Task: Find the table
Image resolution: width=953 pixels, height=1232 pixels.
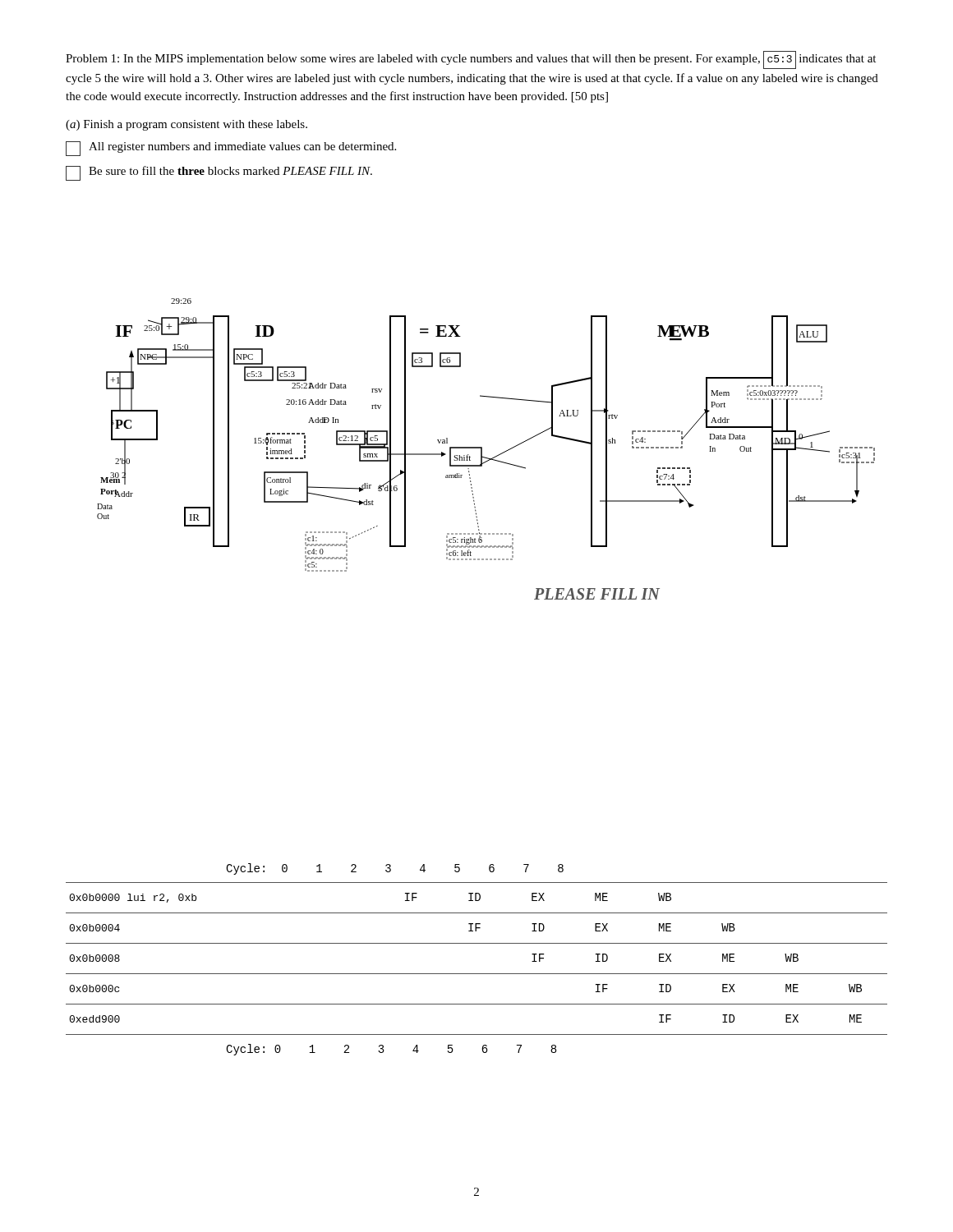Action: pyautogui.click(x=476, y=958)
